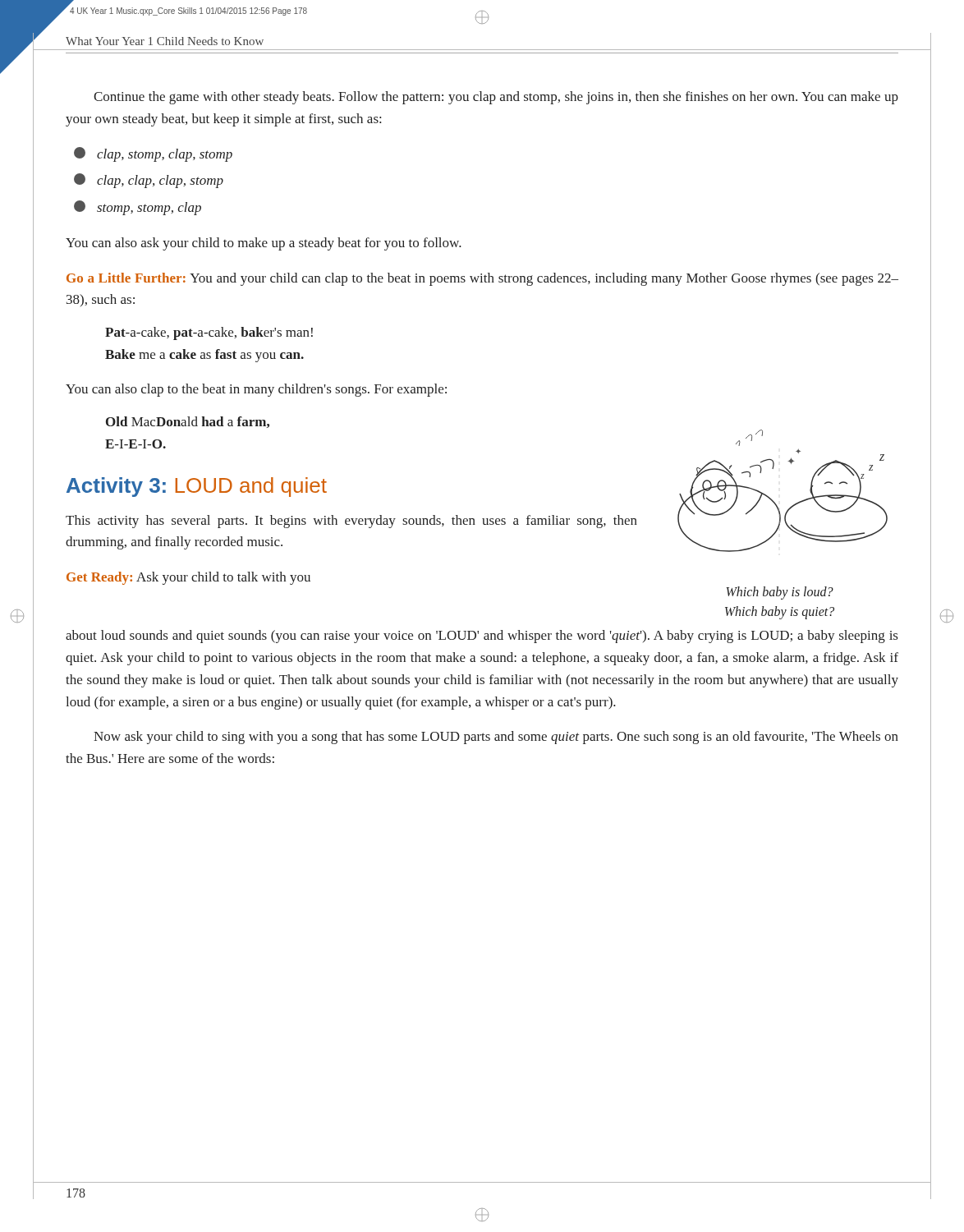Where is the section header that starts "Activity 3: LOUD"?

196,485
